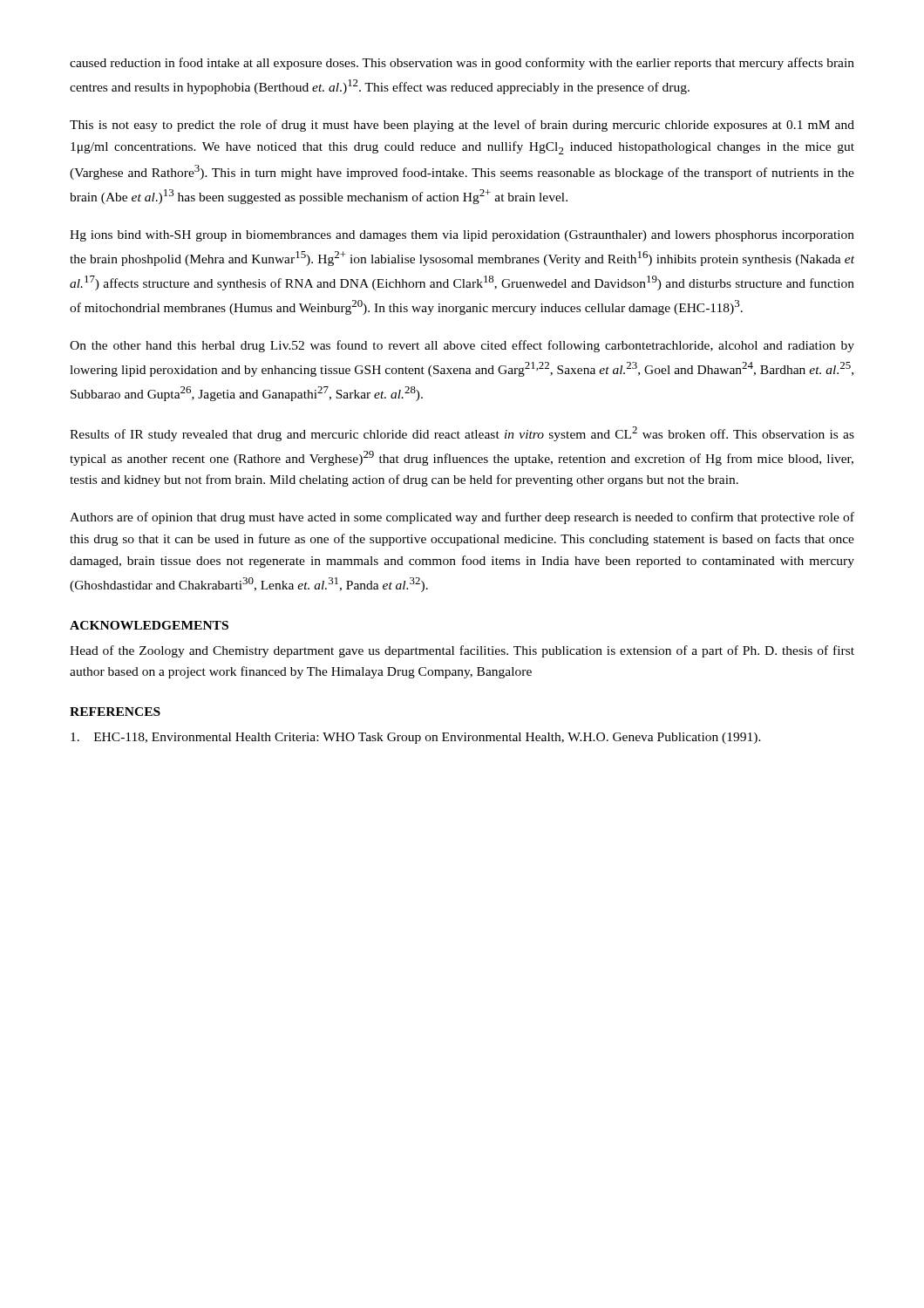Point to the block beginning "Hg ions bind with-SH group in biomembrances"
Viewport: 924px width, 1308px height.
coord(462,271)
